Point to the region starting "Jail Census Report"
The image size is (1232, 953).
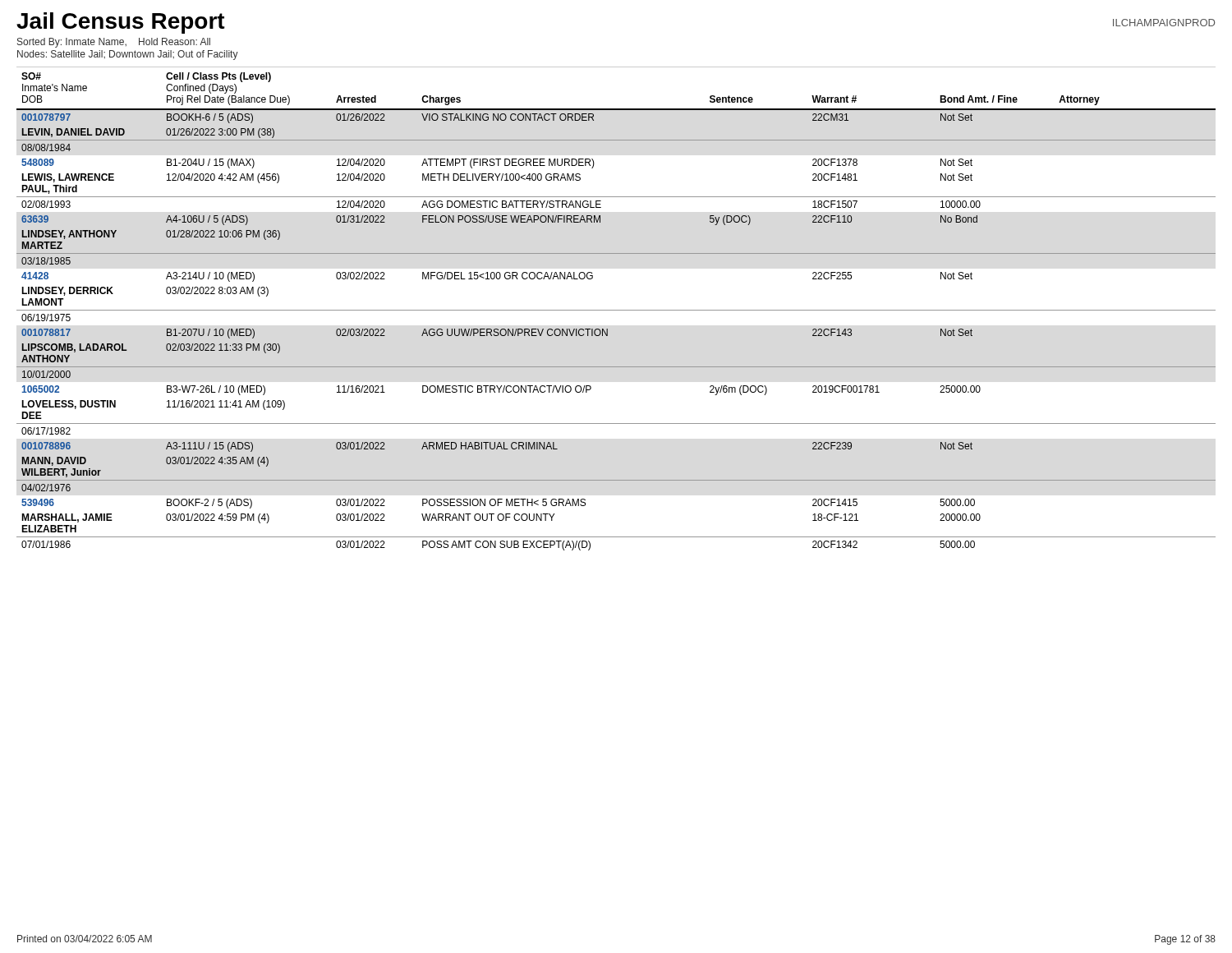pyautogui.click(x=121, y=21)
